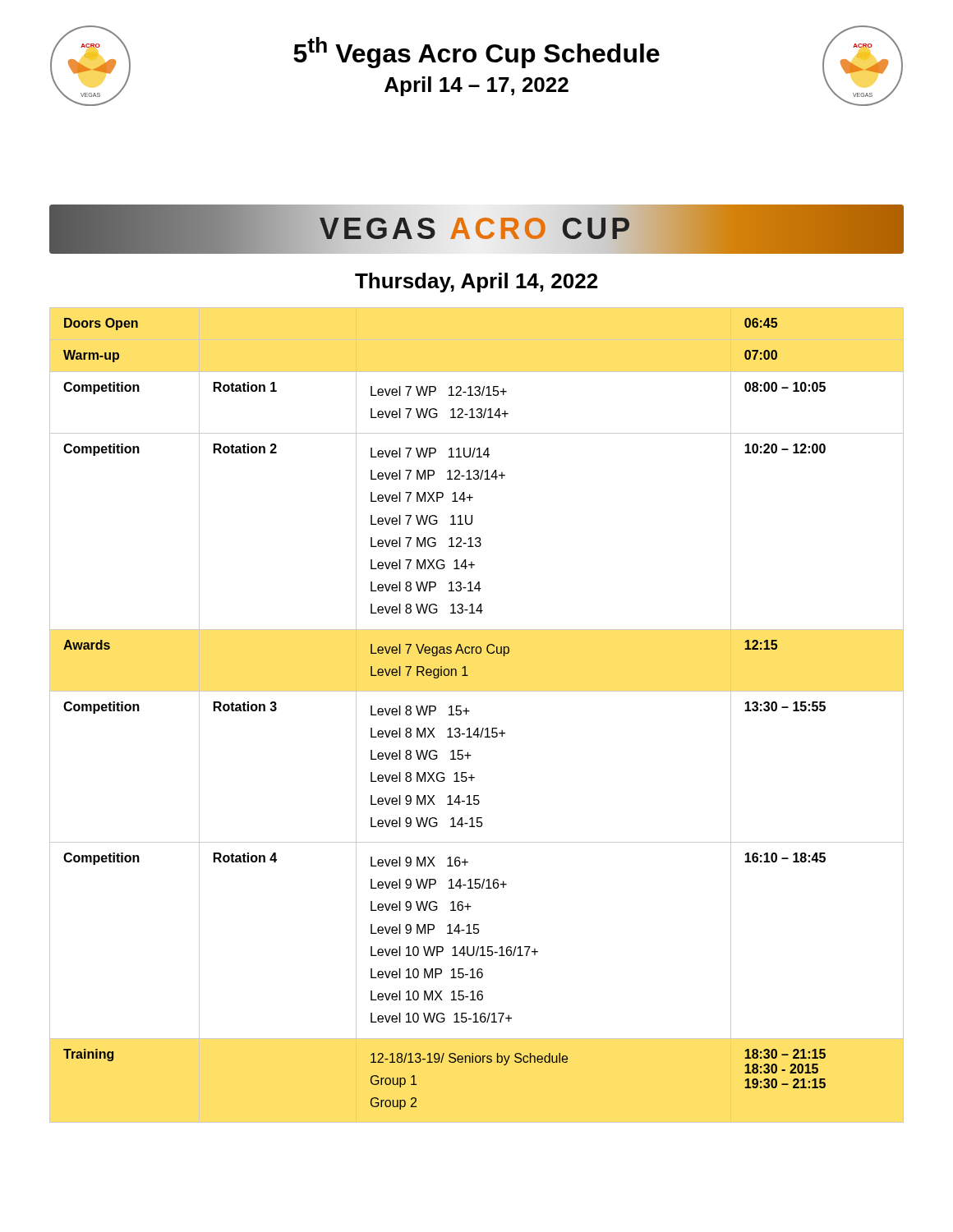
Task: Select the illustration
Action: coord(476,229)
